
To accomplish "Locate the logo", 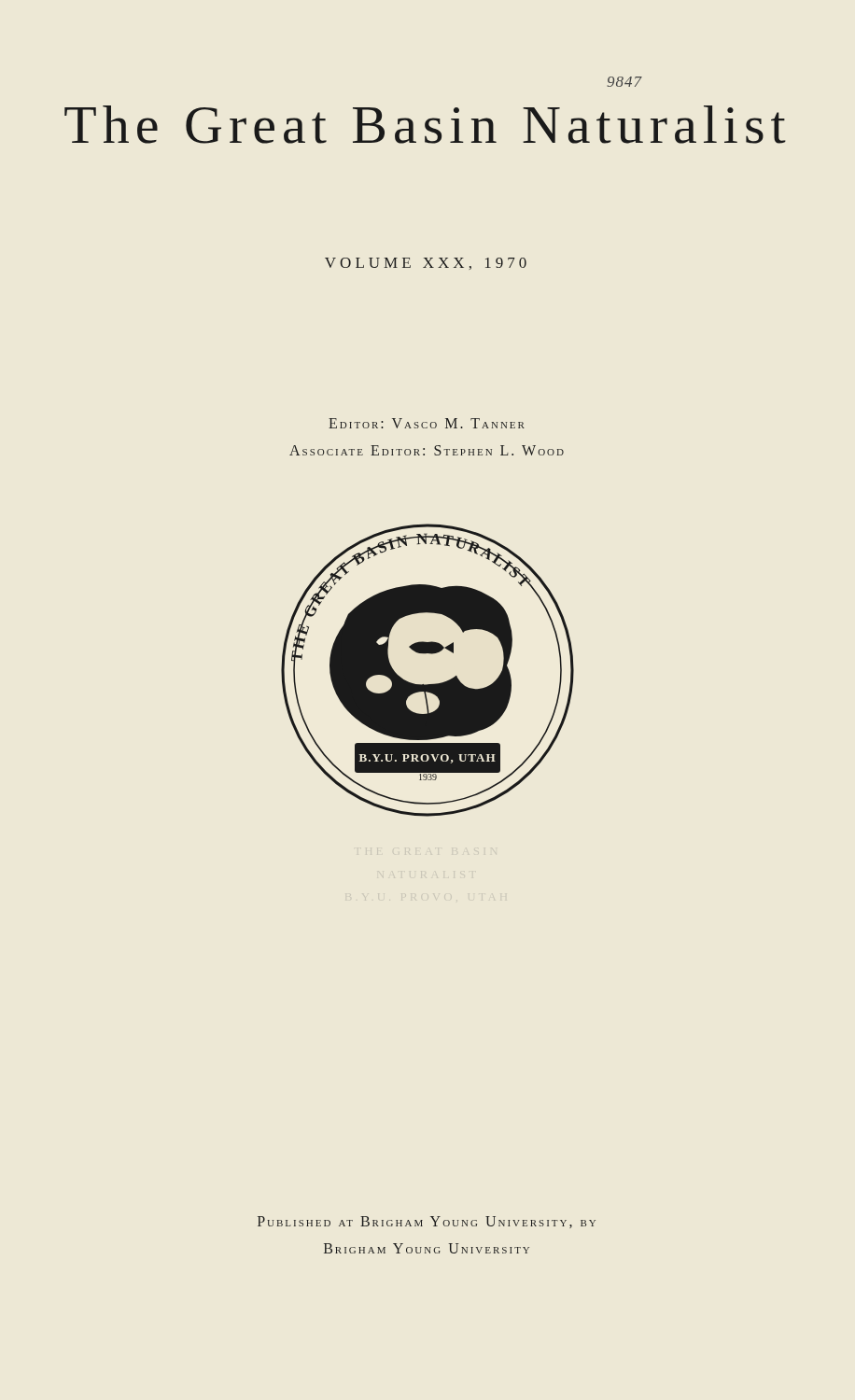I will click(x=428, y=670).
